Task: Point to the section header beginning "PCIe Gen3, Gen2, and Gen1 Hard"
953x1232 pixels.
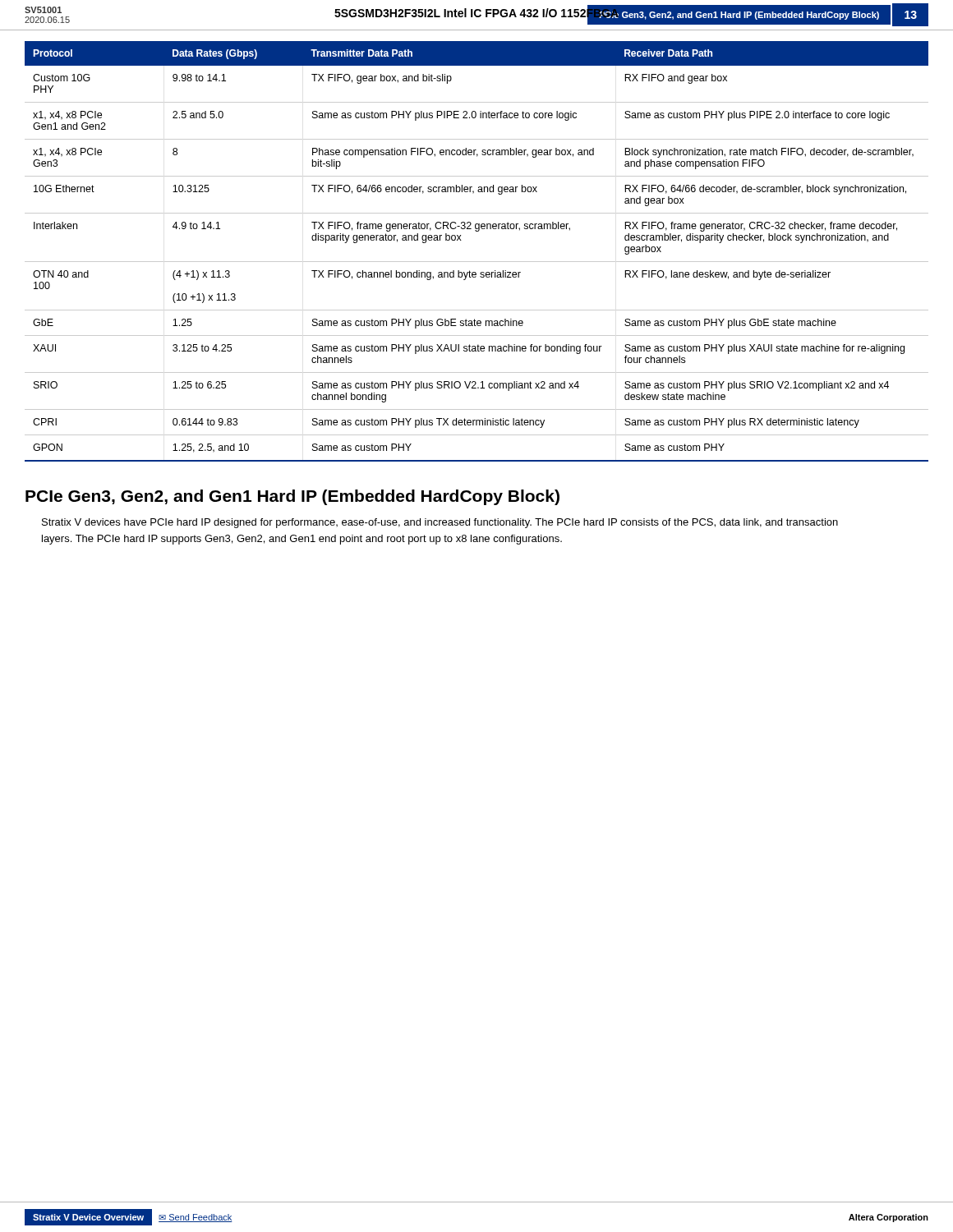Action: pyautogui.click(x=476, y=496)
